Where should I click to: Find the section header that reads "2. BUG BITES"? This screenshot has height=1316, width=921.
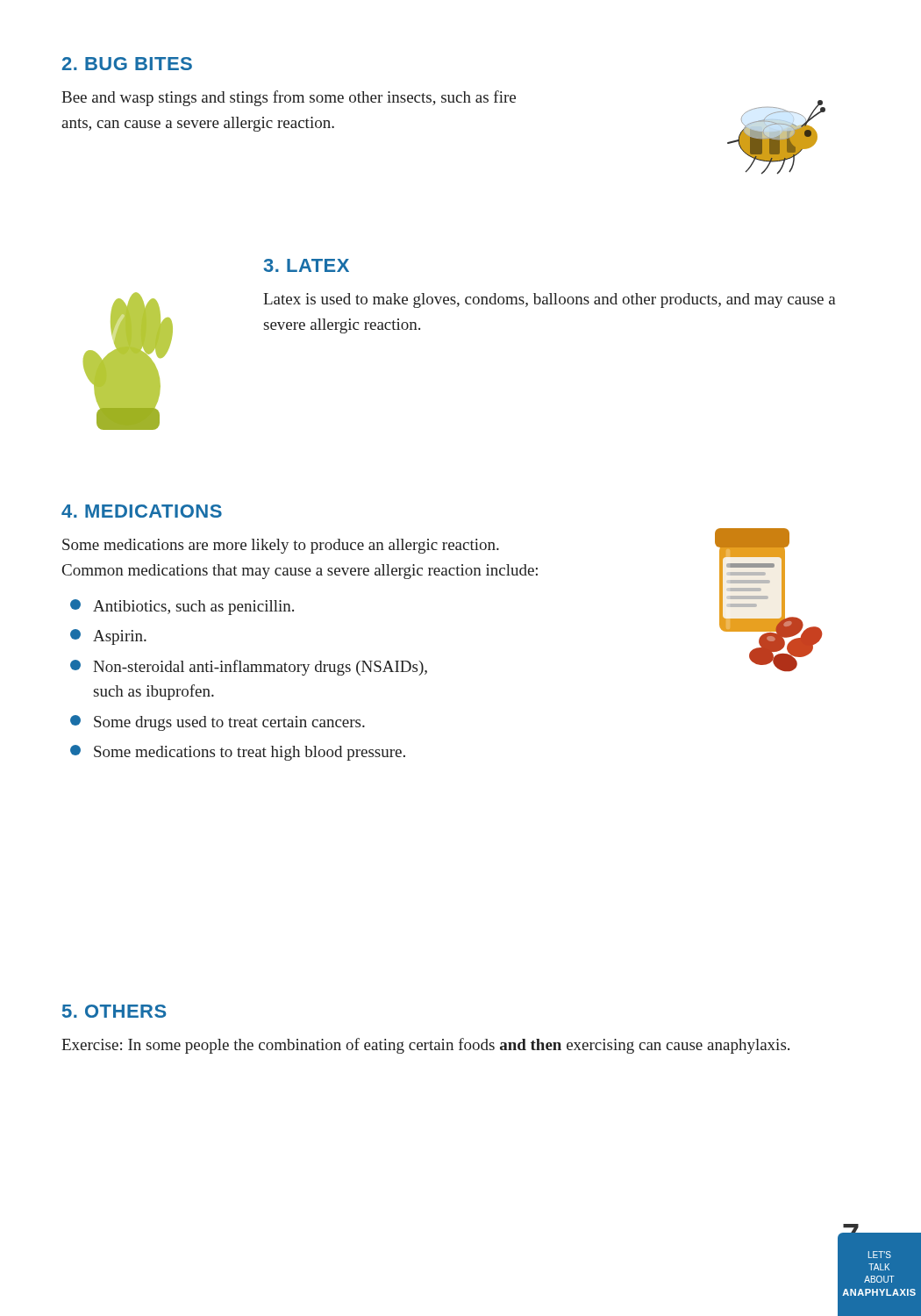[127, 64]
